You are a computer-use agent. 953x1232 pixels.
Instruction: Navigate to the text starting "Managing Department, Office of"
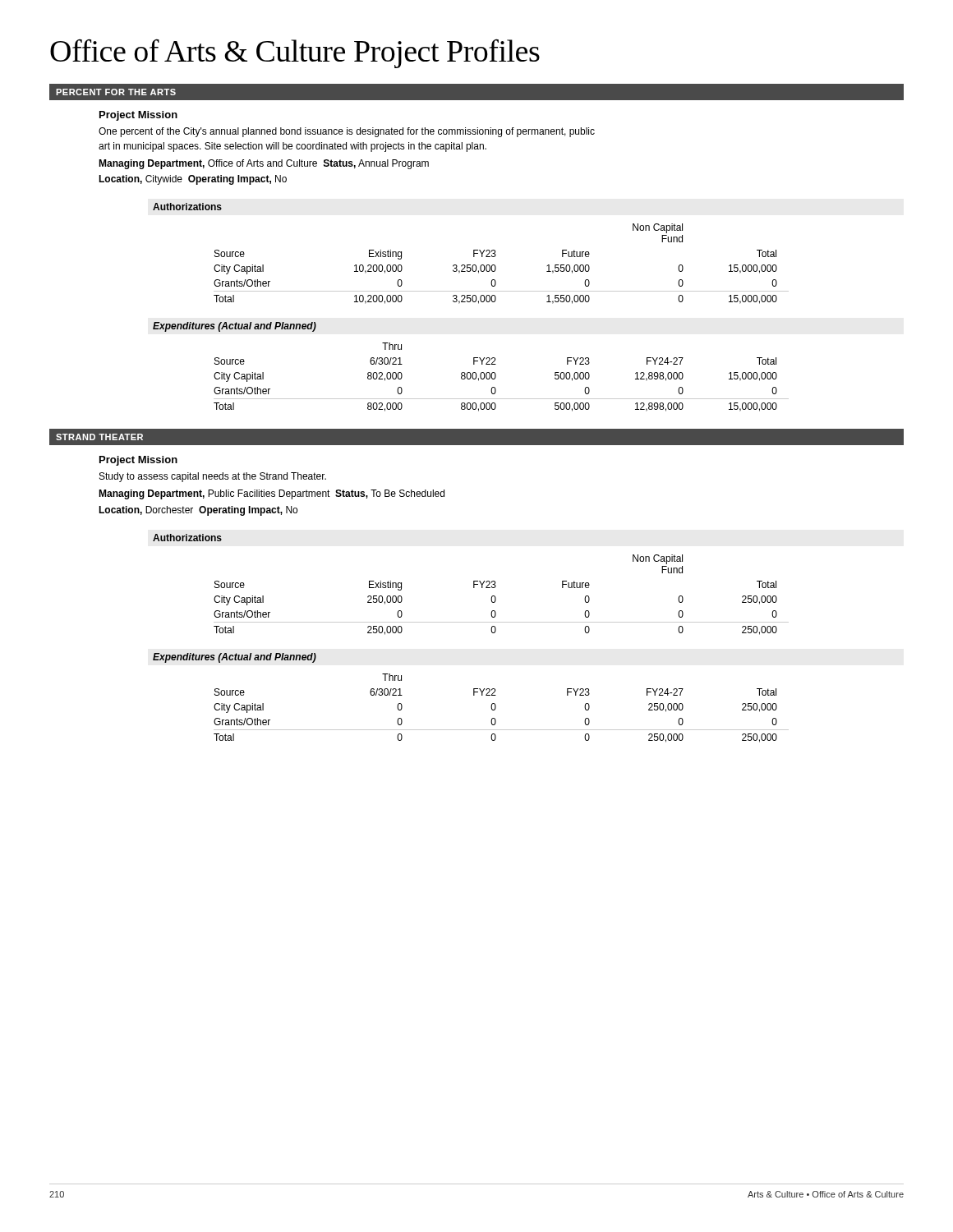(264, 164)
